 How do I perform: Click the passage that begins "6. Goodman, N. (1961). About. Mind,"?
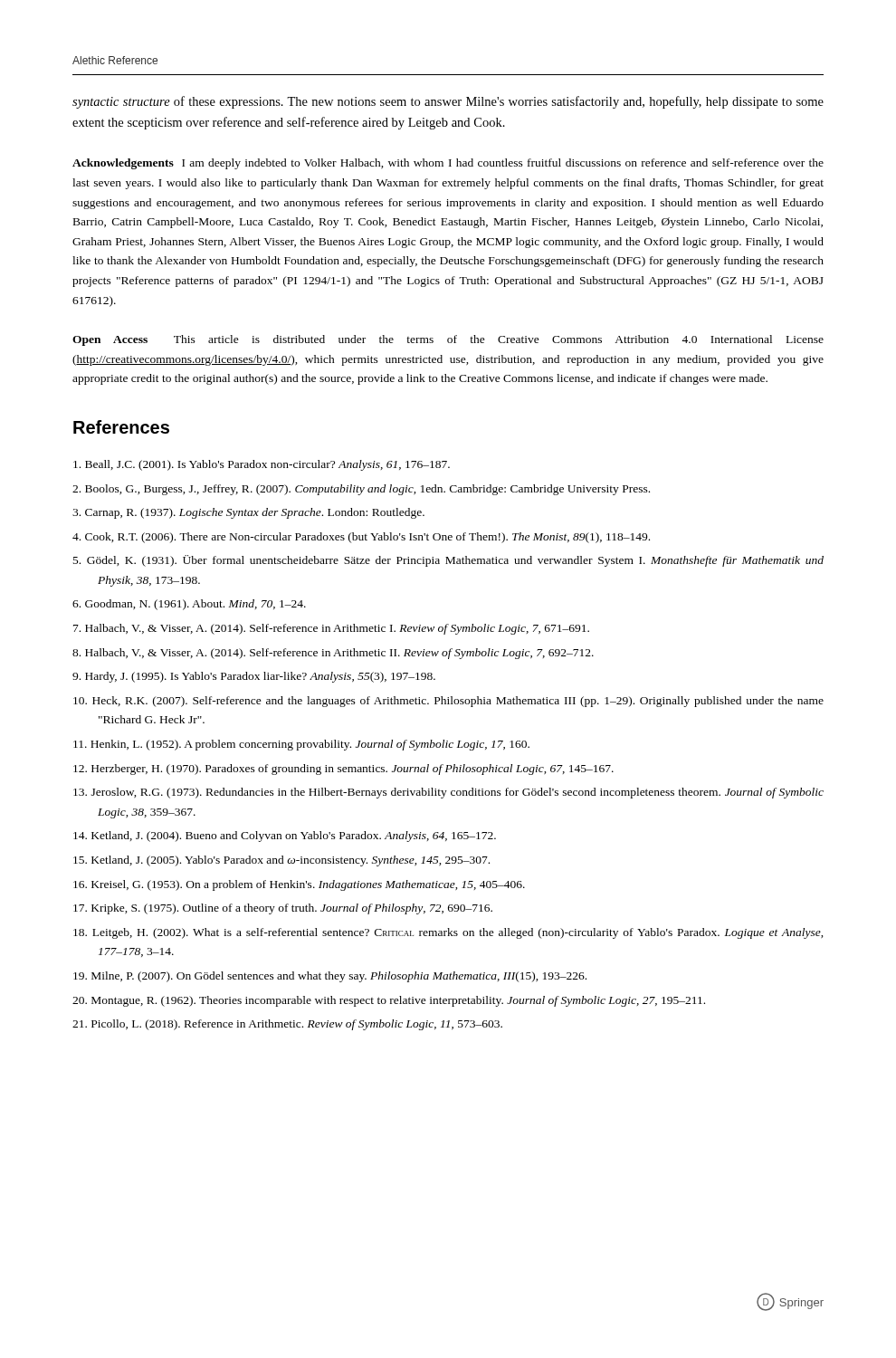(189, 604)
